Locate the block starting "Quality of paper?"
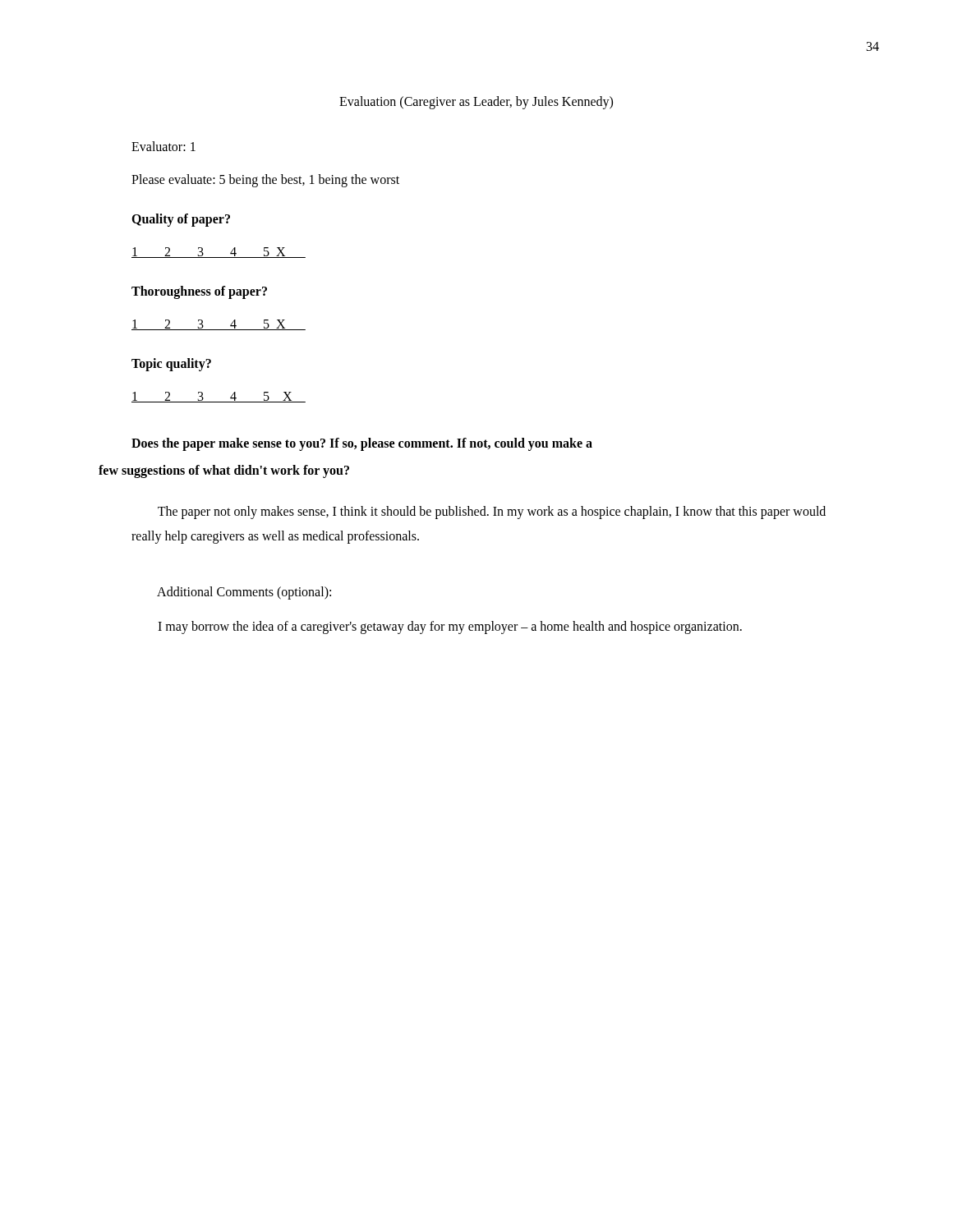953x1232 pixels. 181,219
